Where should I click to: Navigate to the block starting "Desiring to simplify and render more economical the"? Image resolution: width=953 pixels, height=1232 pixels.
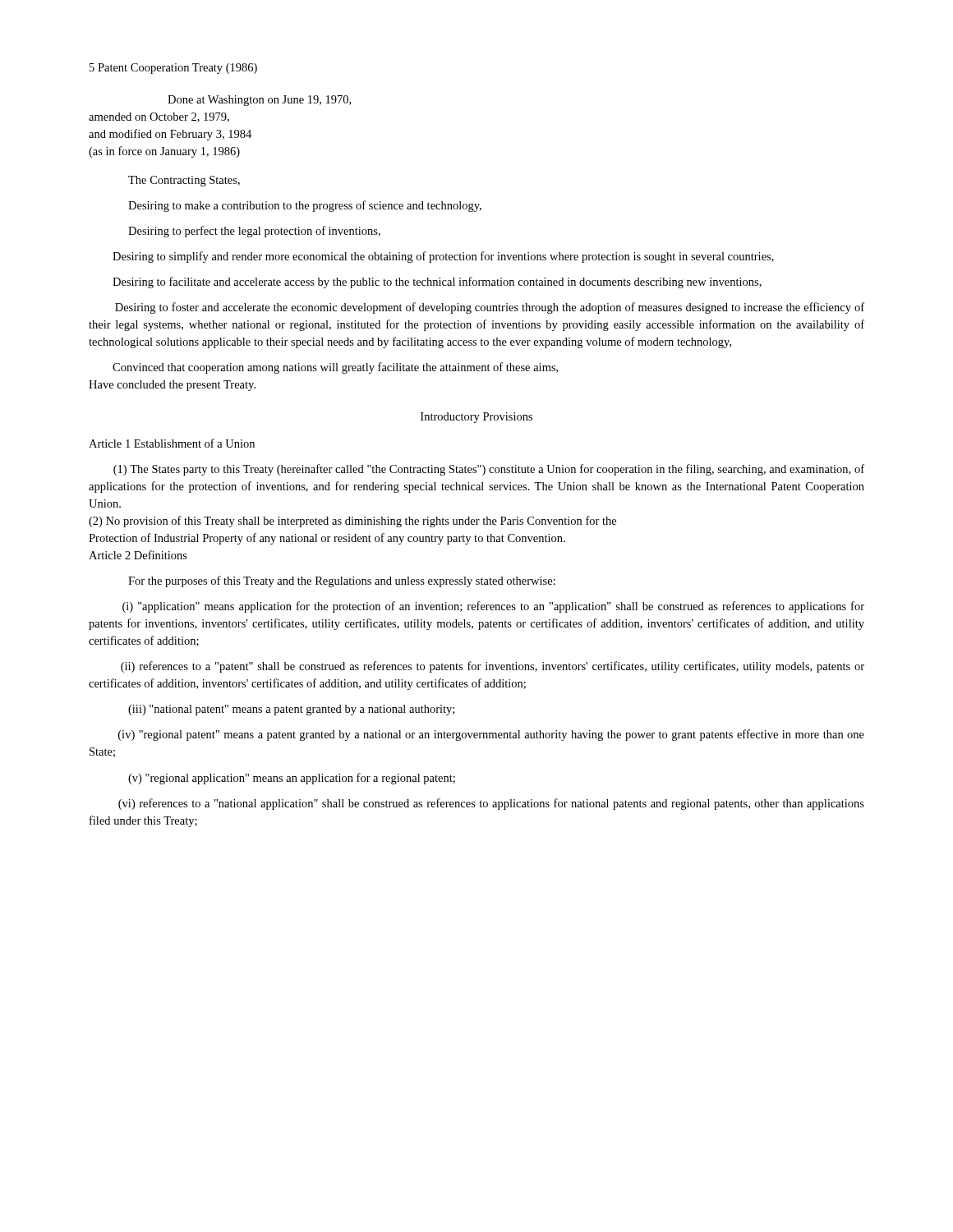[x=431, y=256]
